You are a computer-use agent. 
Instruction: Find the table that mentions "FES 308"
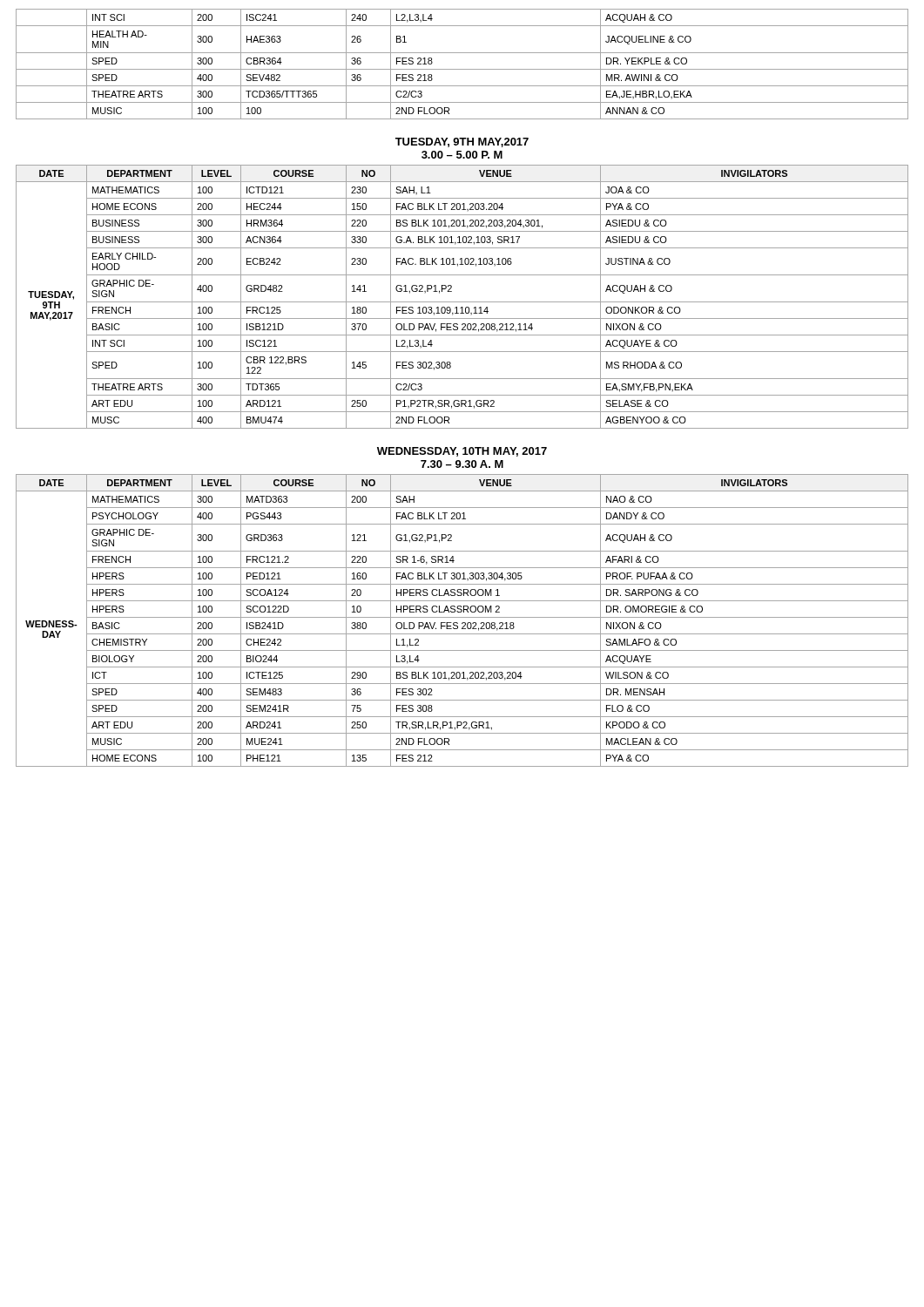(462, 636)
